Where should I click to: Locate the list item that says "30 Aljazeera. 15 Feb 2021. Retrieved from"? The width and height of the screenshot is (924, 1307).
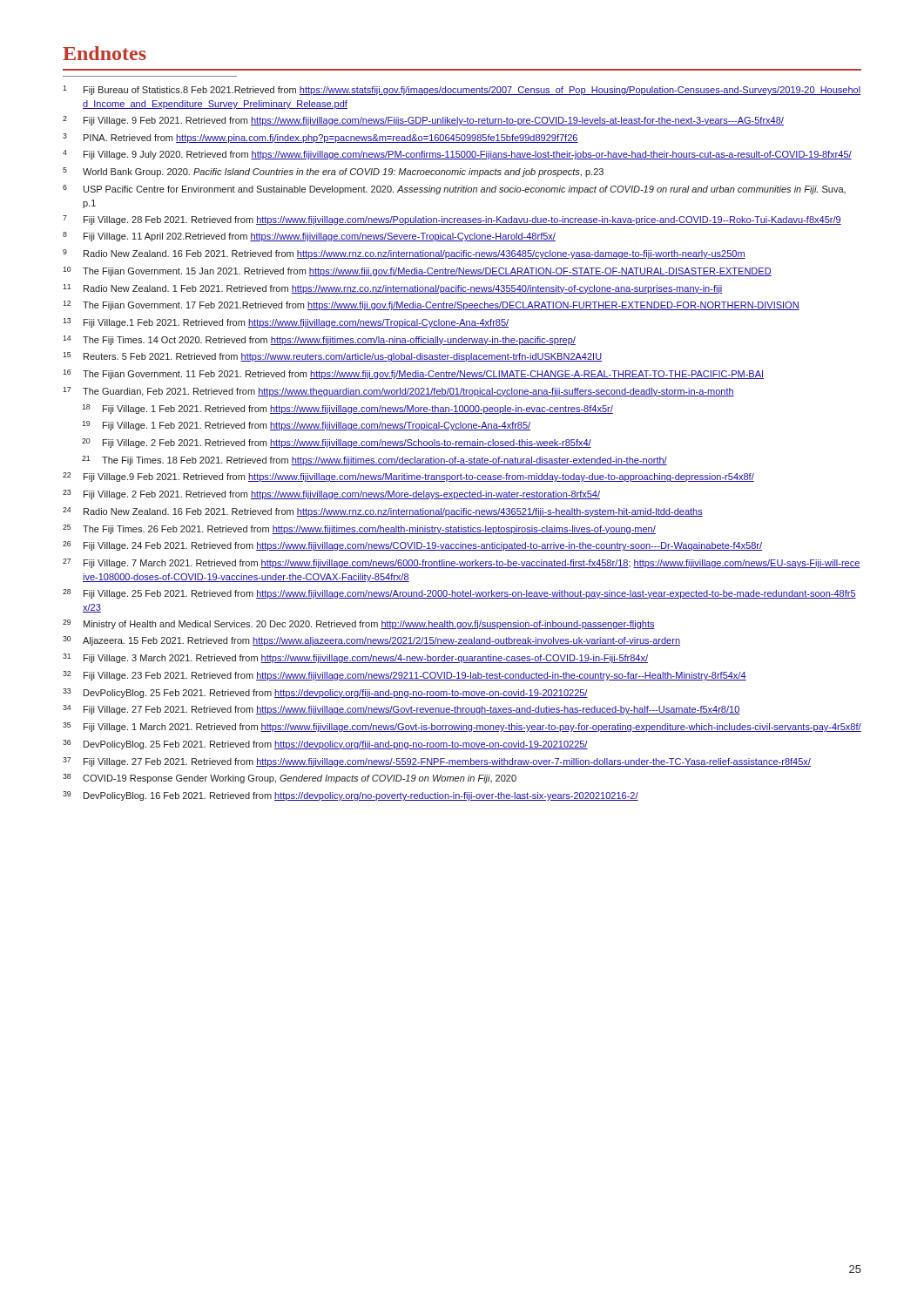point(462,642)
